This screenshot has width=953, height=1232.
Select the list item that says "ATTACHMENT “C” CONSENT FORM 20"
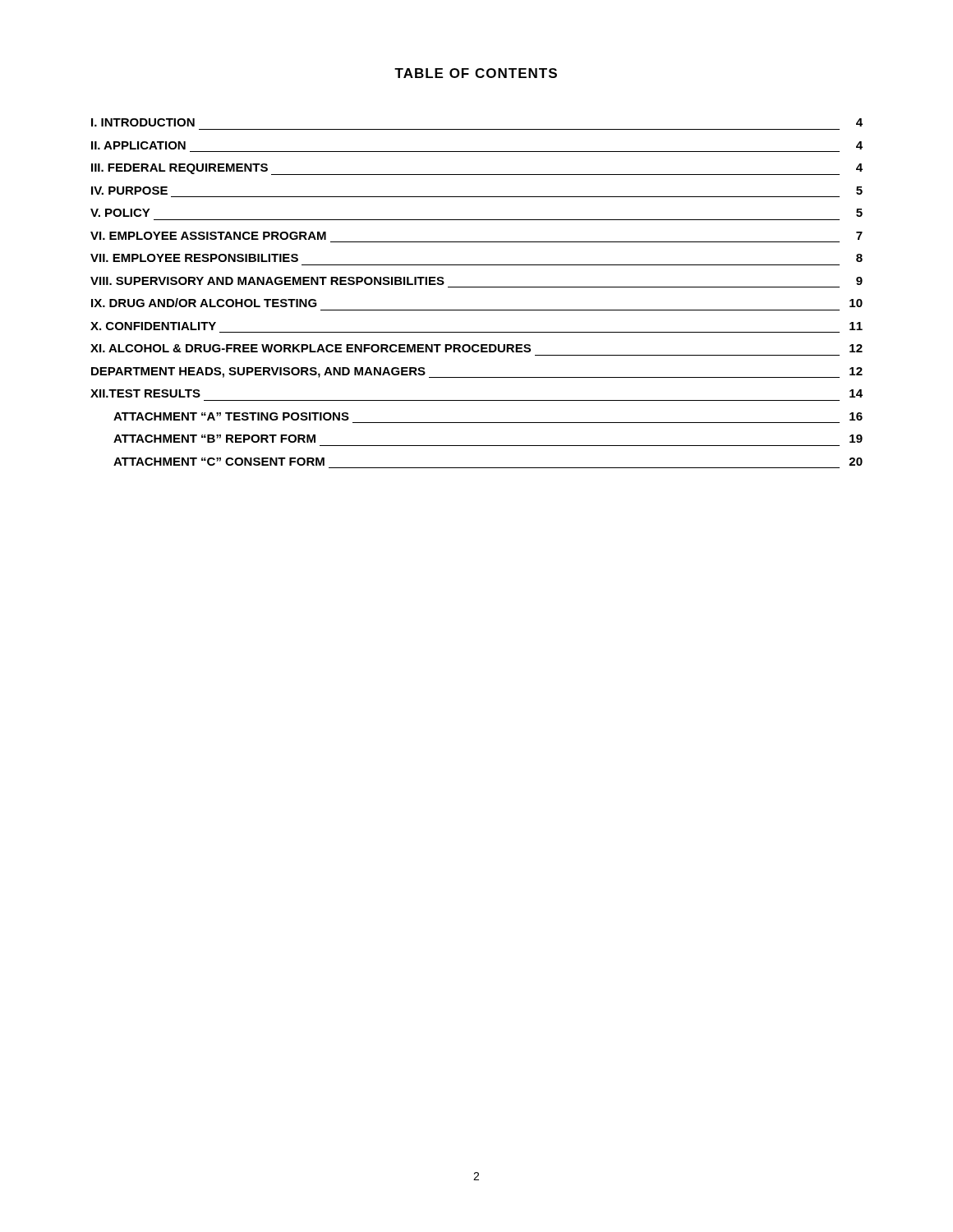tap(488, 461)
